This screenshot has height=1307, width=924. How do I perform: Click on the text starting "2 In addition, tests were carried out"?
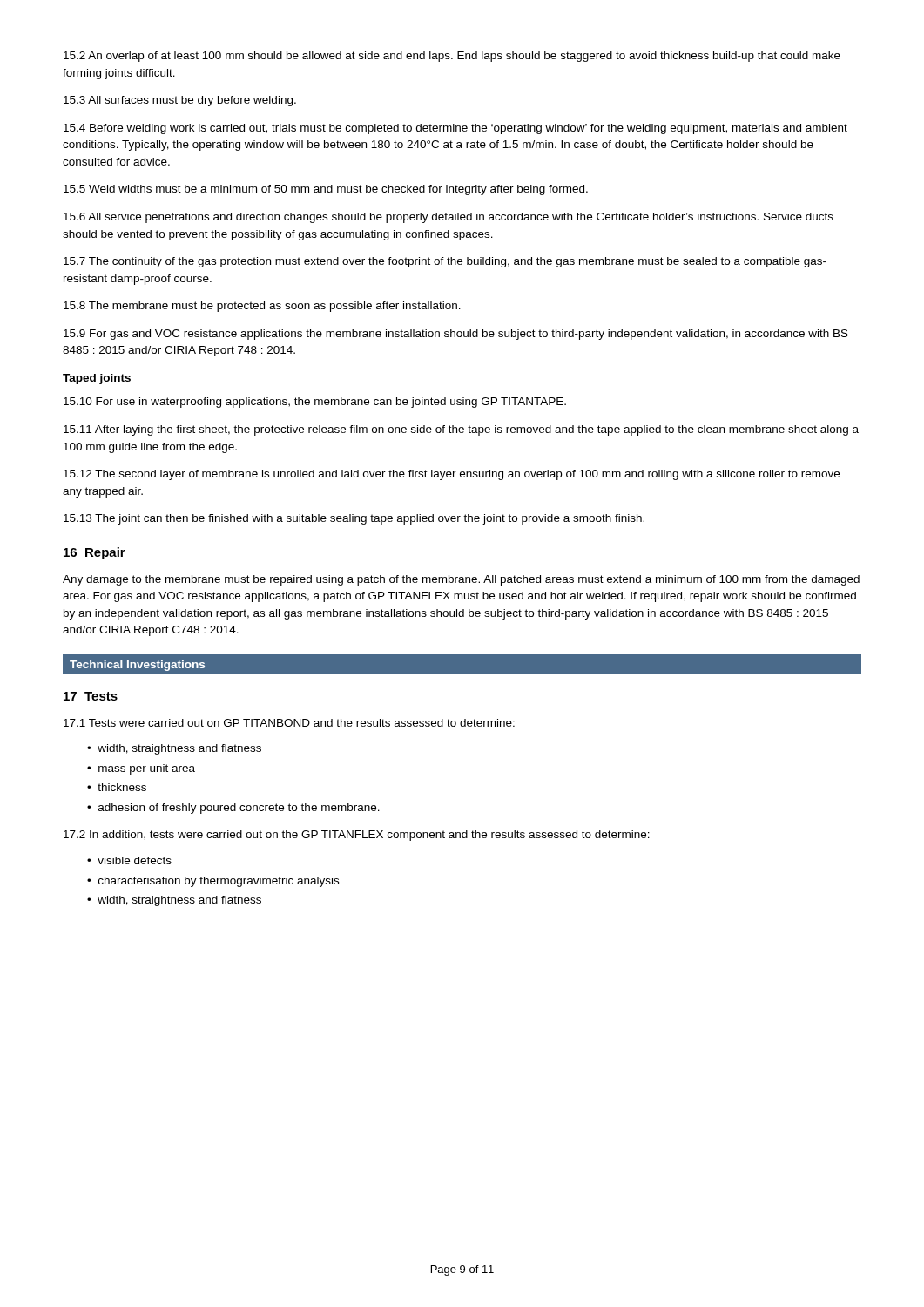click(x=462, y=835)
